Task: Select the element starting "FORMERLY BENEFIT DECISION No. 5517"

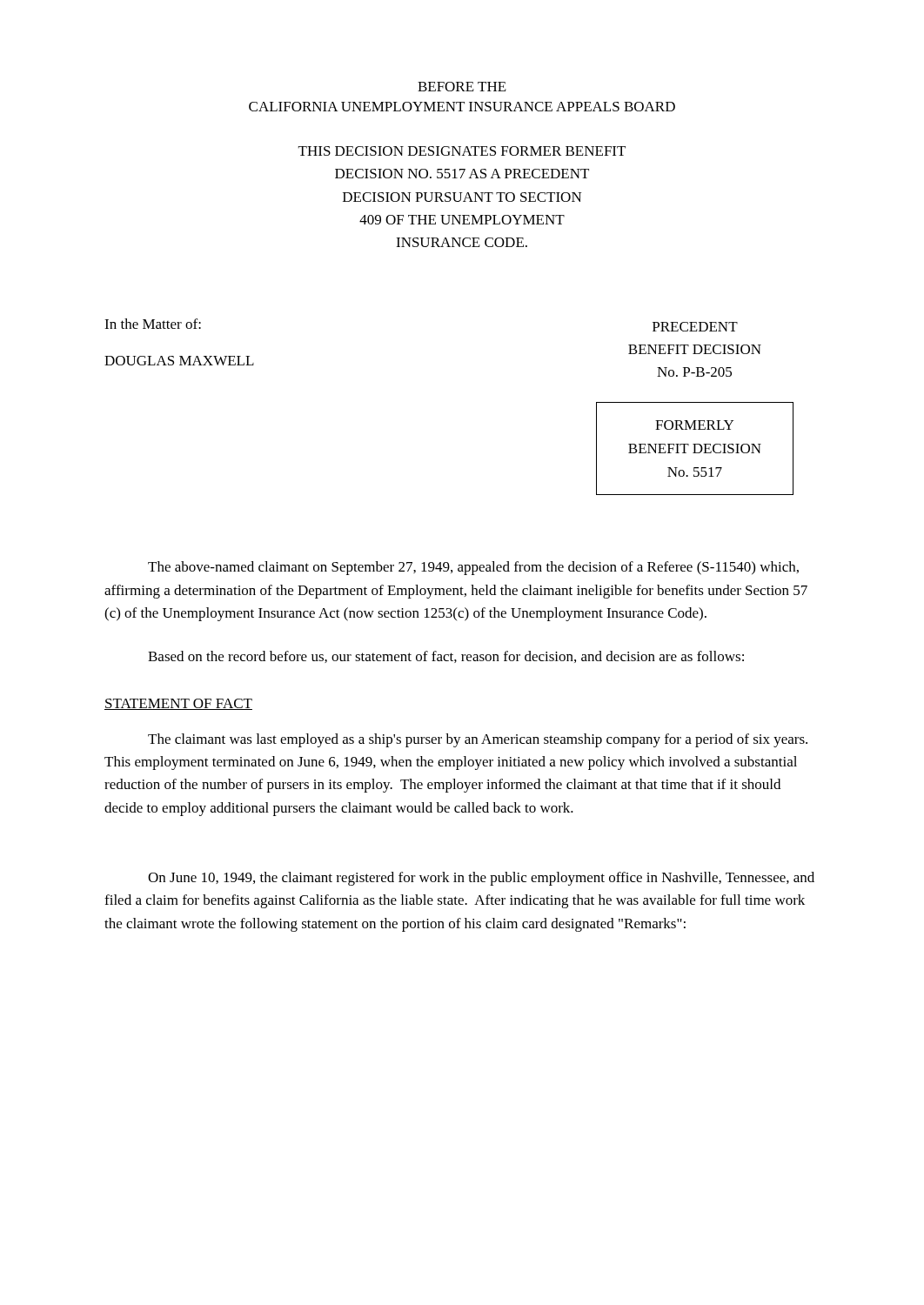Action: tap(695, 448)
